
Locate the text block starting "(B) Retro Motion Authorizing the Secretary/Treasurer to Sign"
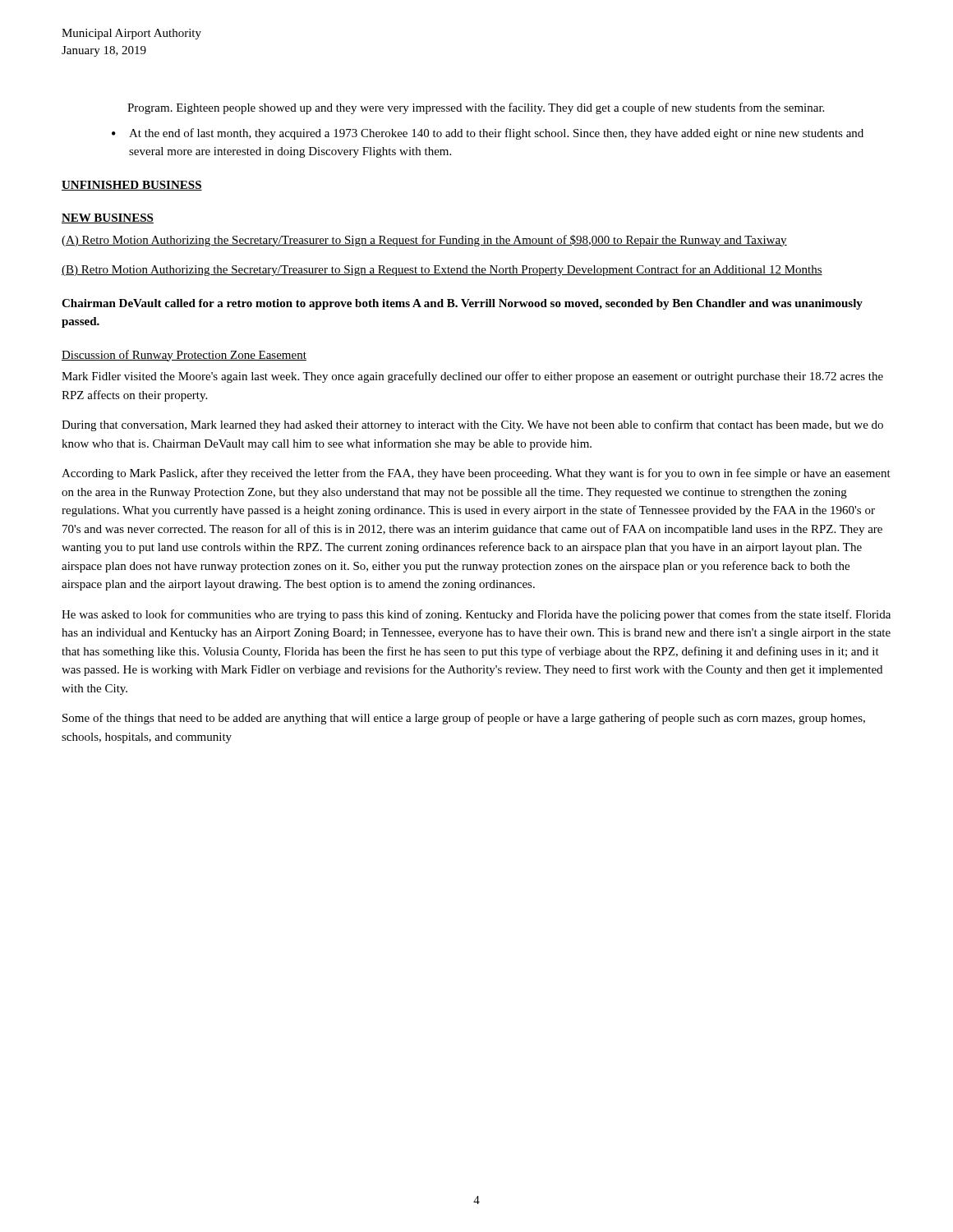(x=442, y=269)
